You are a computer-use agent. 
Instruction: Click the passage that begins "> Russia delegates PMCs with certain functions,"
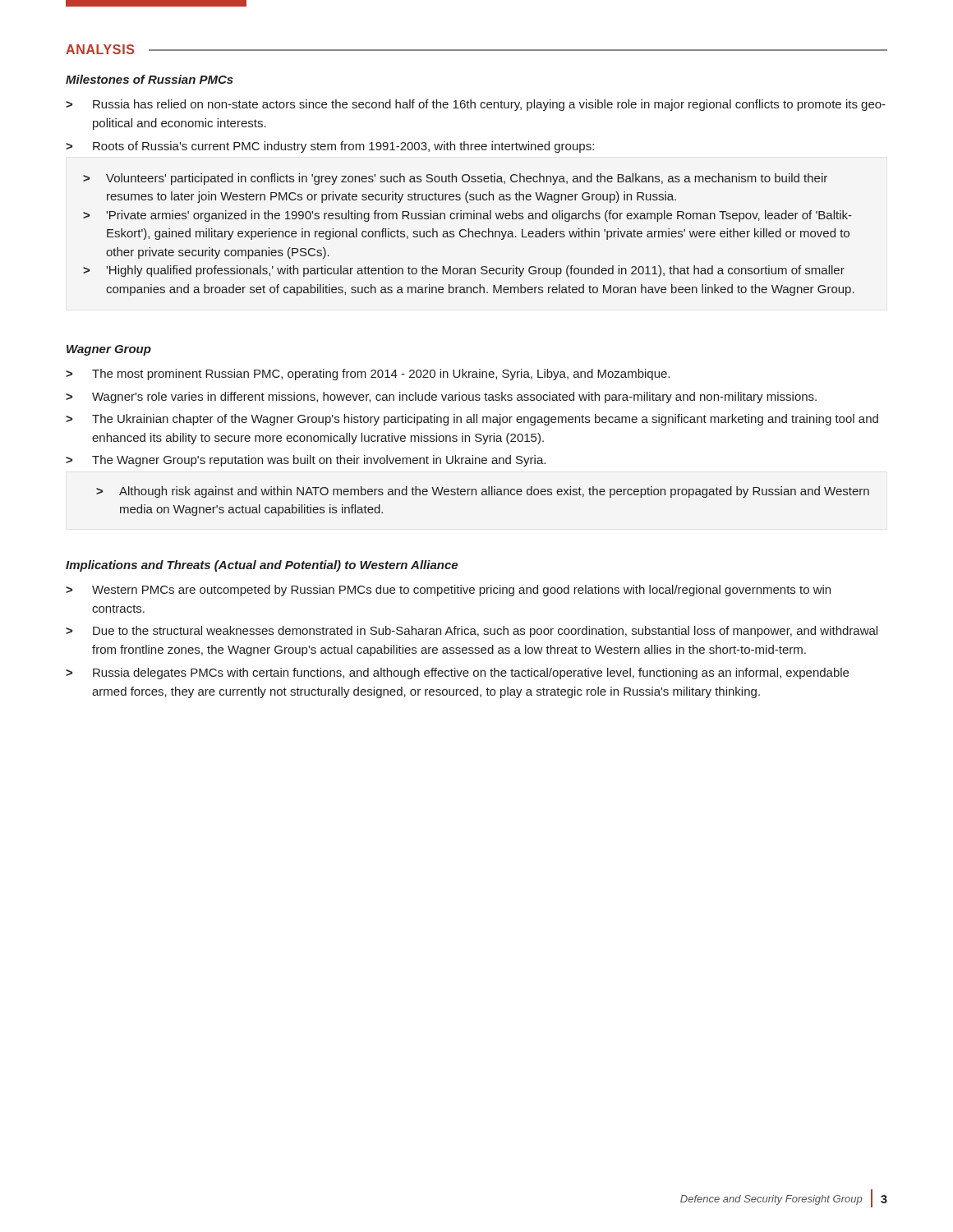pyautogui.click(x=476, y=682)
